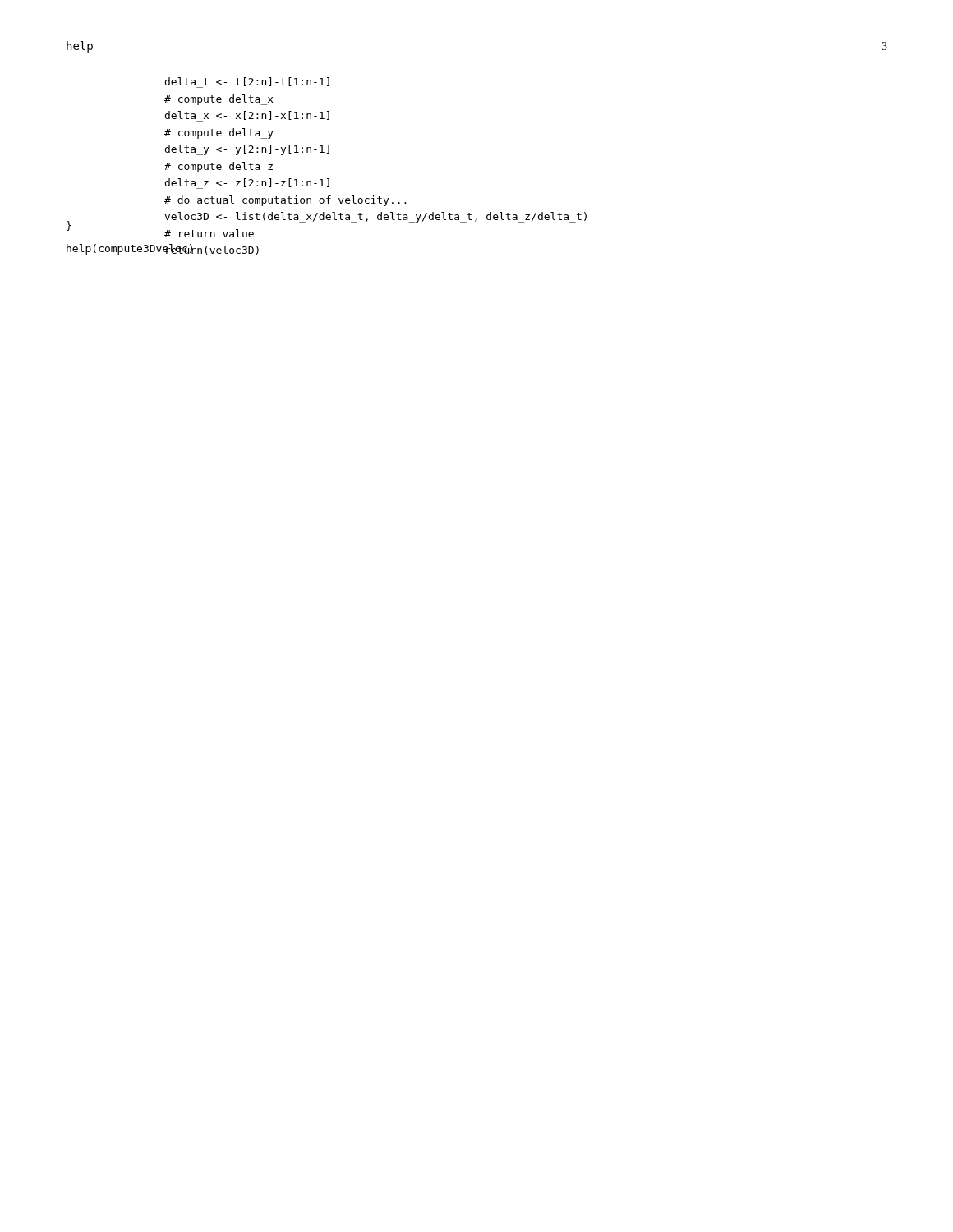Locate the text block that reads "delta_t <- t[2:n]-t[1:n-1]"
This screenshot has height=1232, width=953.
(247, 83)
